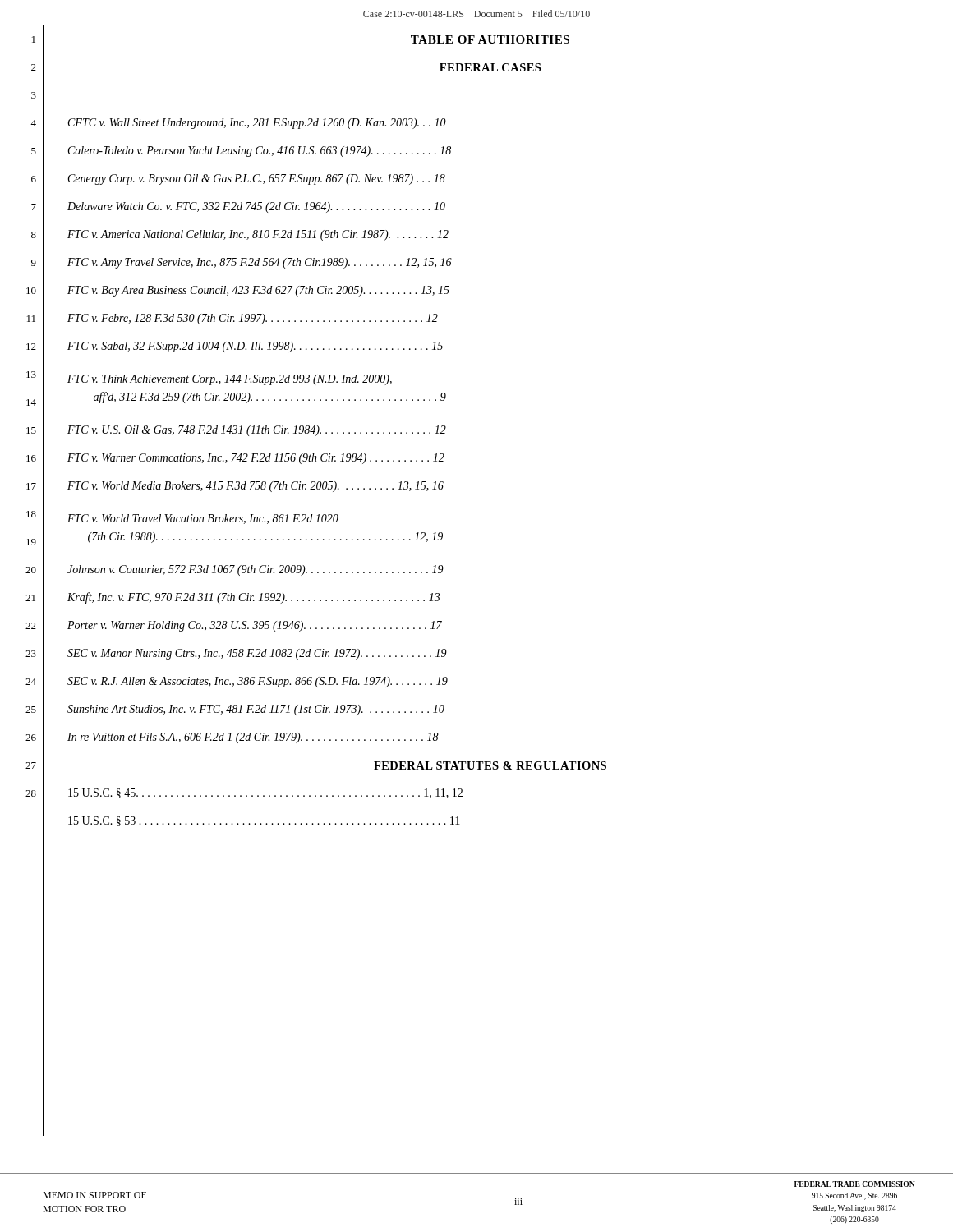Viewport: 953px width, 1232px height.
Task: Where is the passage that starts "Sunshine Art Studios, Inc."?
Action: 256,710
